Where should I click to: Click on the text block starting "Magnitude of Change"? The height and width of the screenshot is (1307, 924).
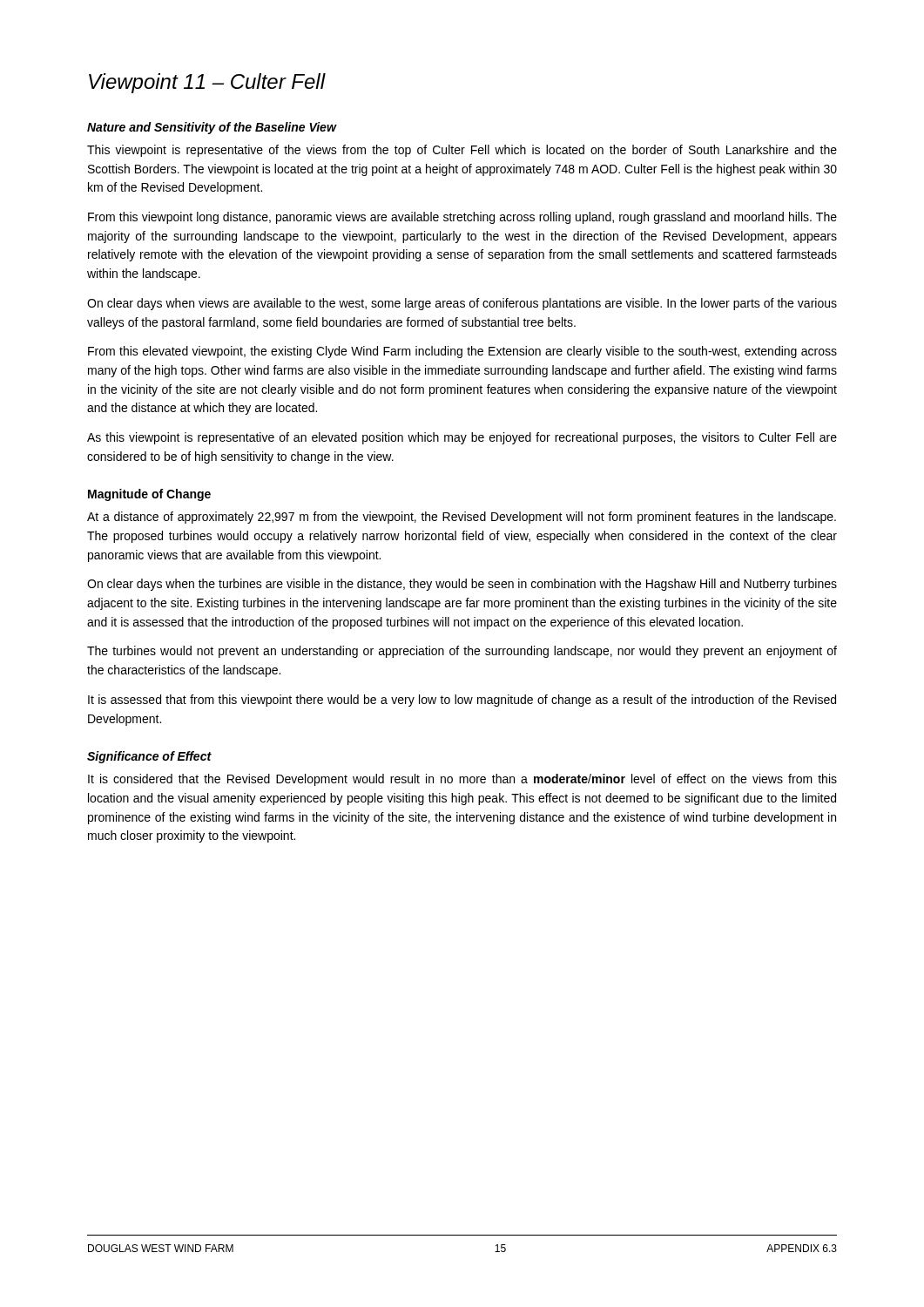pos(149,494)
